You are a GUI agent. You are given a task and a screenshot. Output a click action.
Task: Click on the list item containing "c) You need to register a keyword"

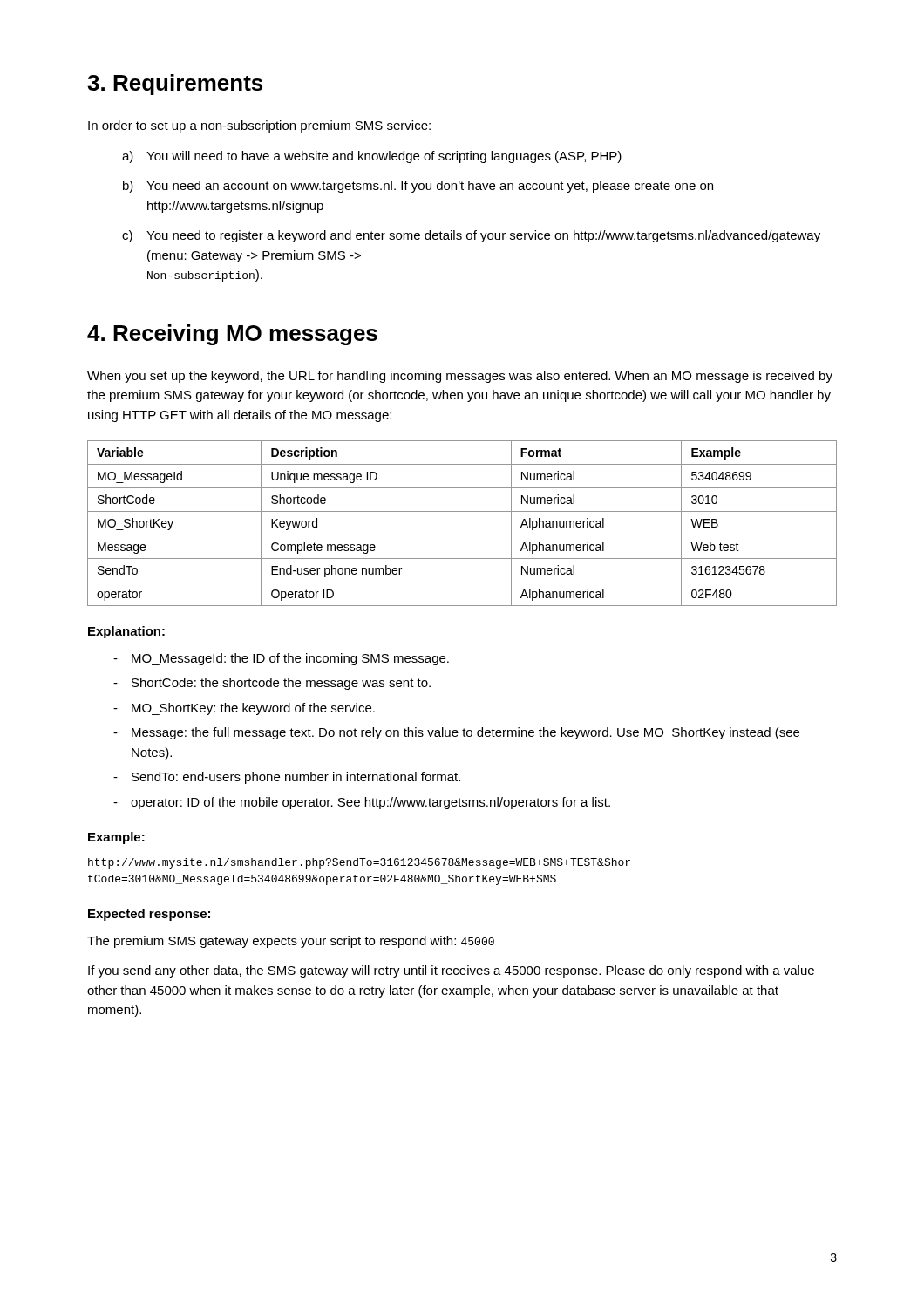pyautogui.click(x=471, y=236)
